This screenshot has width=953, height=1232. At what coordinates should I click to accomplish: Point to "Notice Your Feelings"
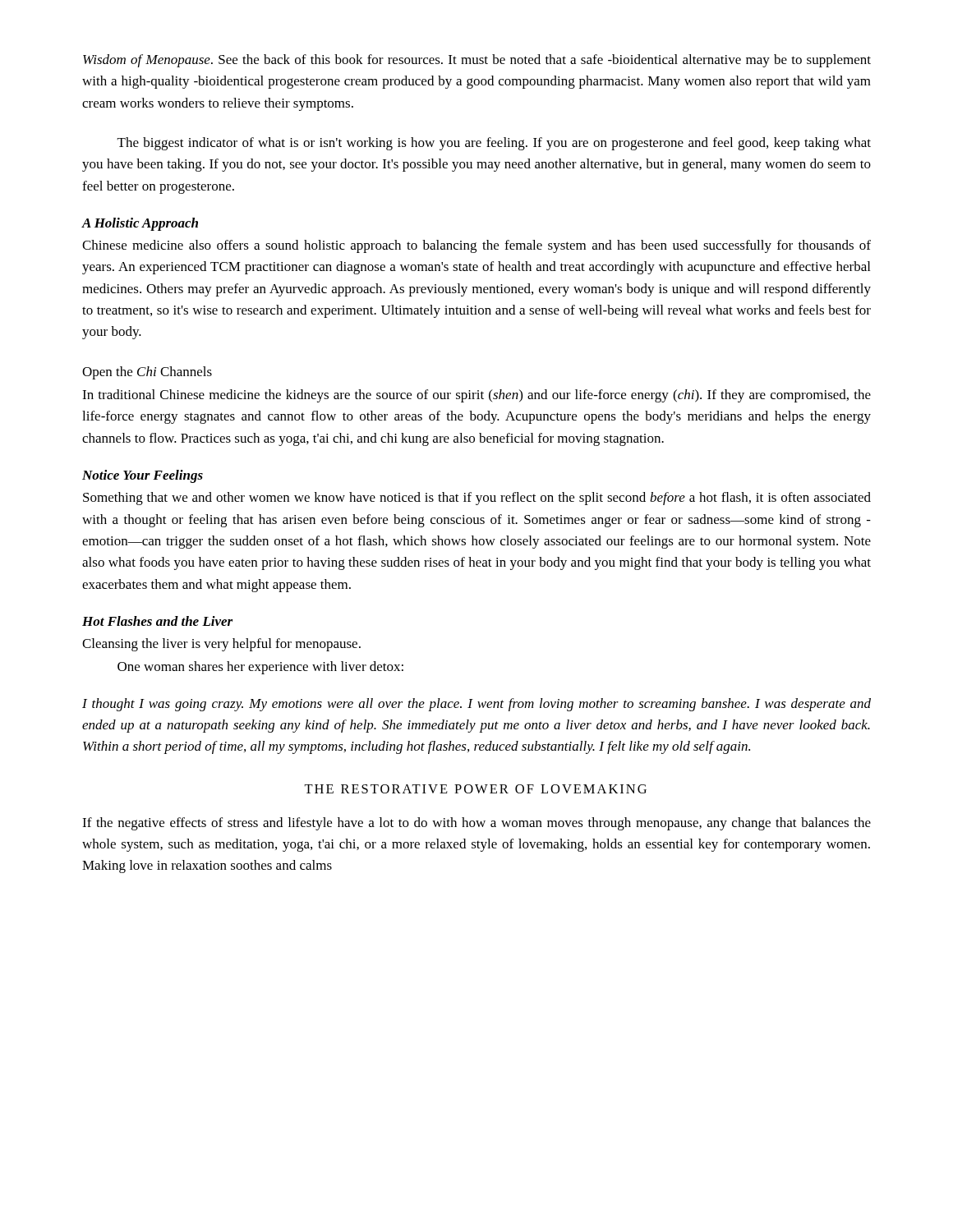tap(143, 475)
